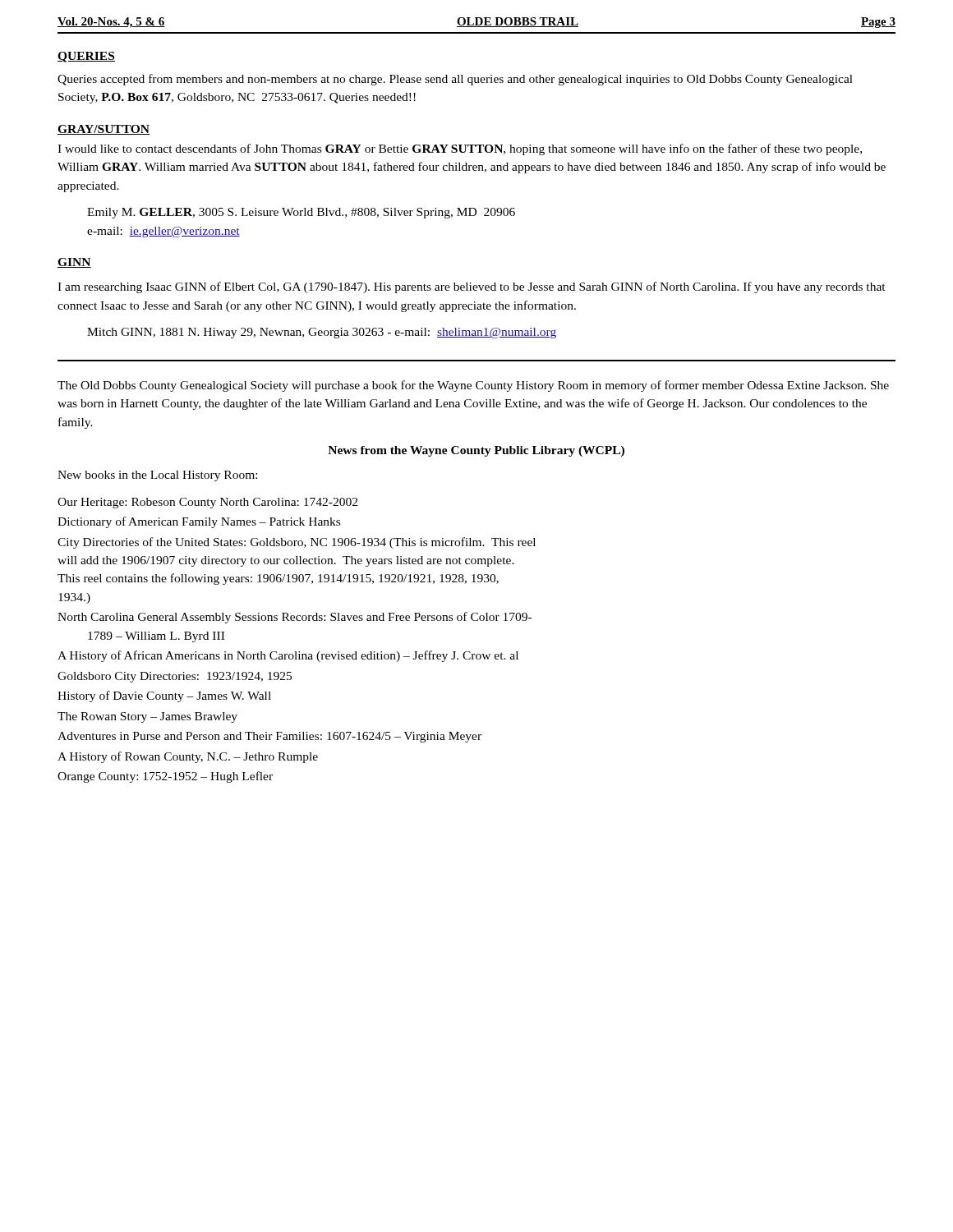Image resolution: width=953 pixels, height=1232 pixels.
Task: Find the text block that says "I would like to contact descendants"
Action: [472, 167]
